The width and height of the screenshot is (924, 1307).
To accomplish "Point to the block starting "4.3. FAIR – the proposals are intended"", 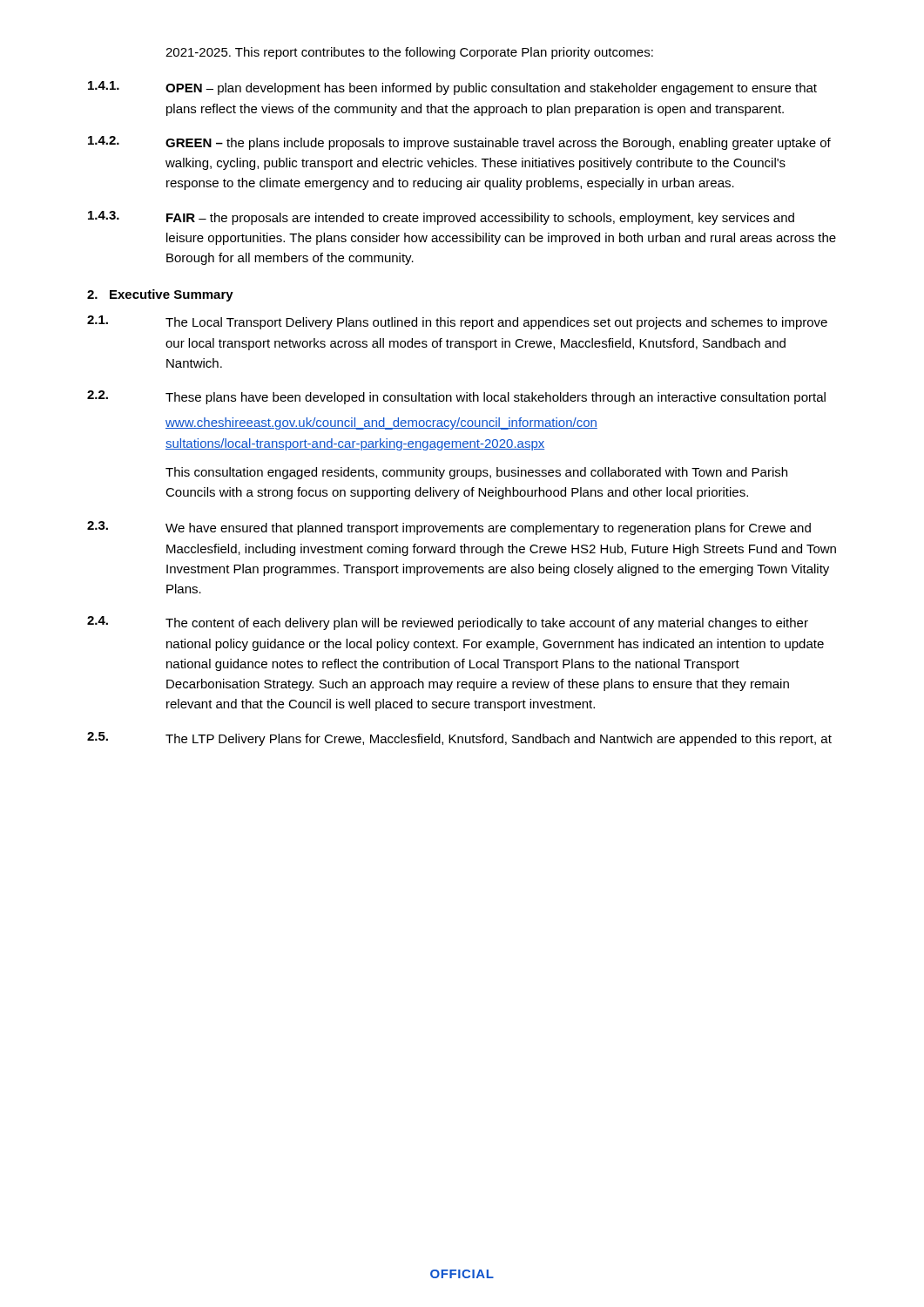I will (x=462, y=237).
